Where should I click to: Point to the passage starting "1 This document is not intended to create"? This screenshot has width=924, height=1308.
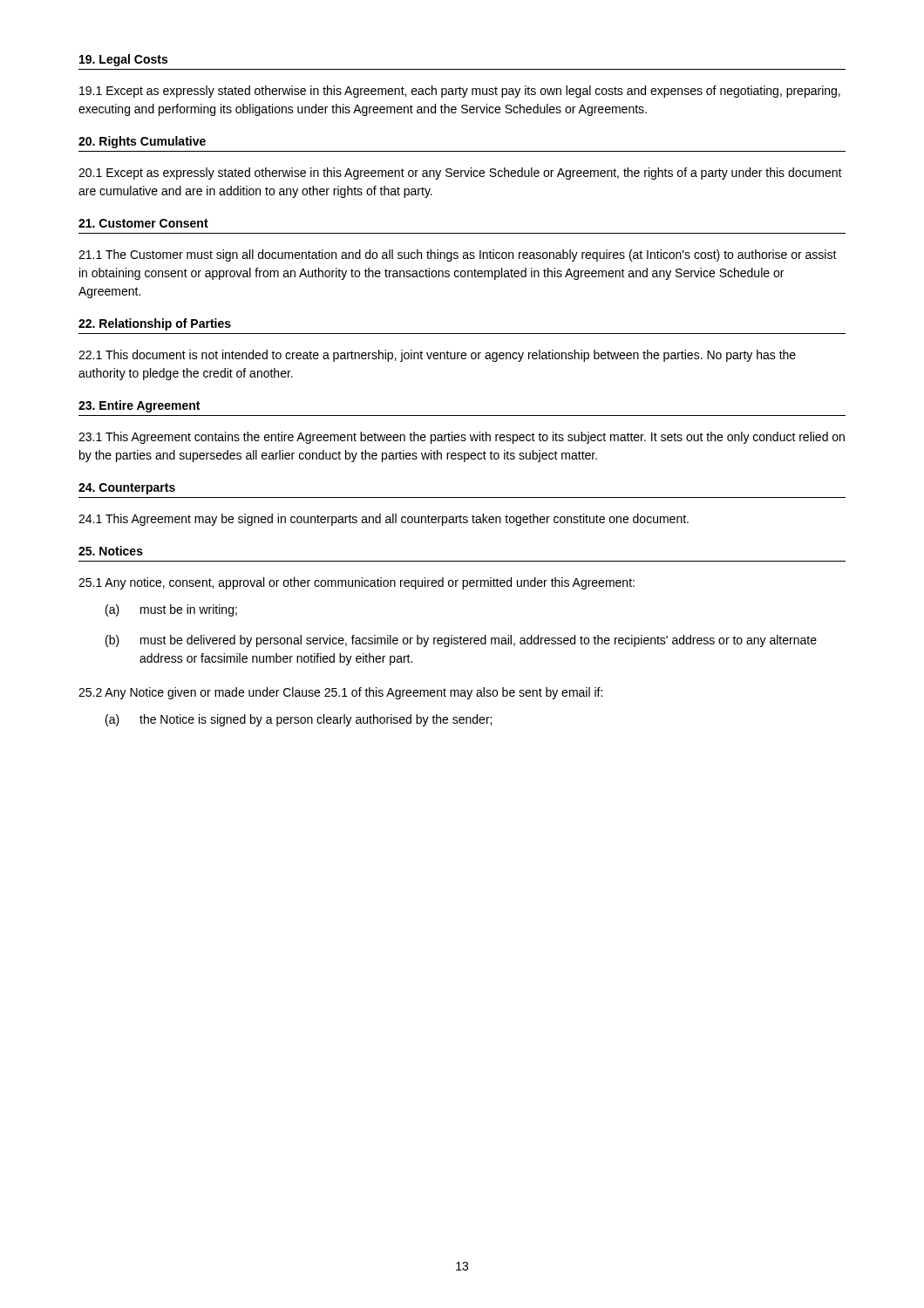[x=437, y=364]
